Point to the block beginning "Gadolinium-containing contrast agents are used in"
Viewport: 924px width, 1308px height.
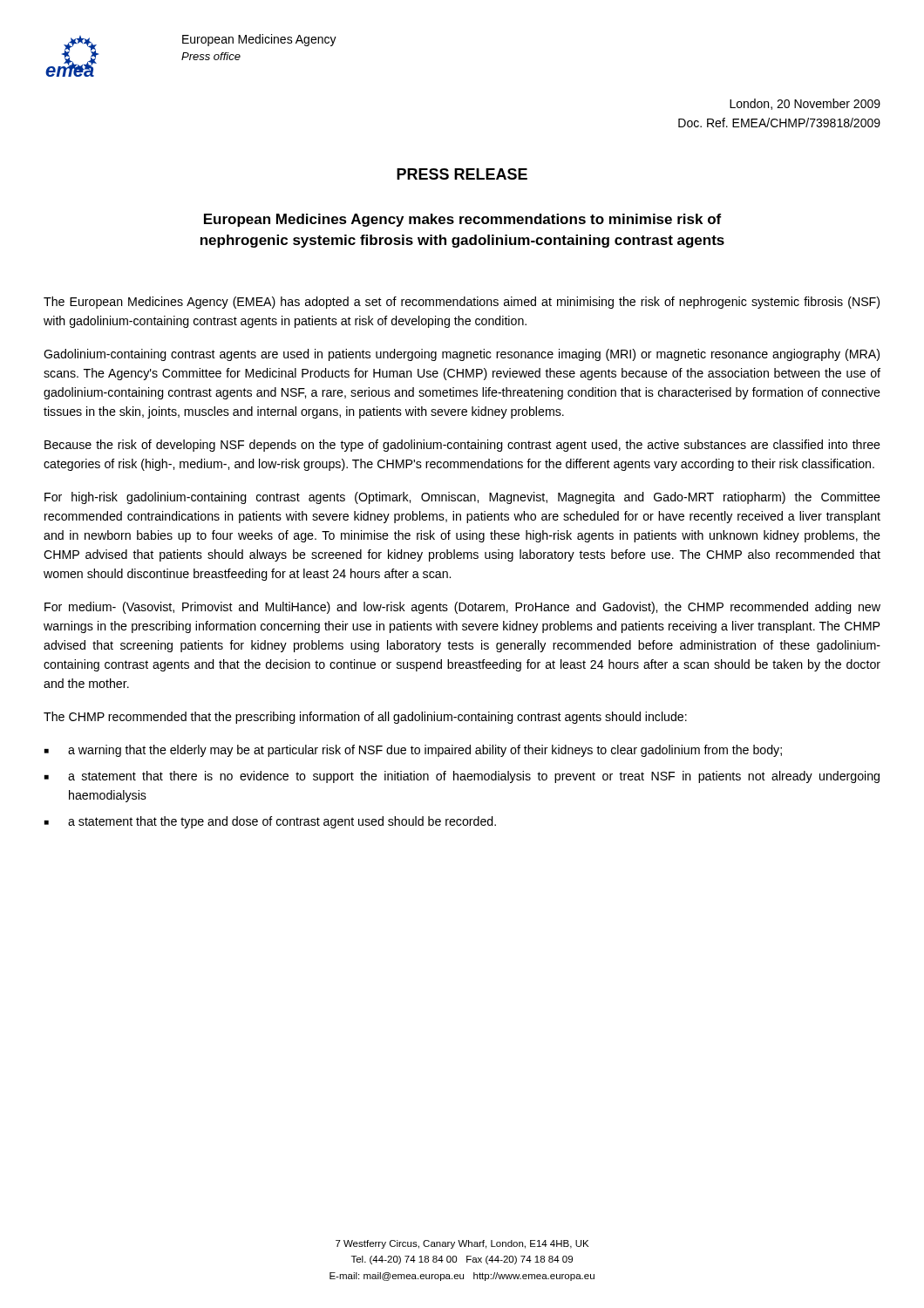[462, 383]
